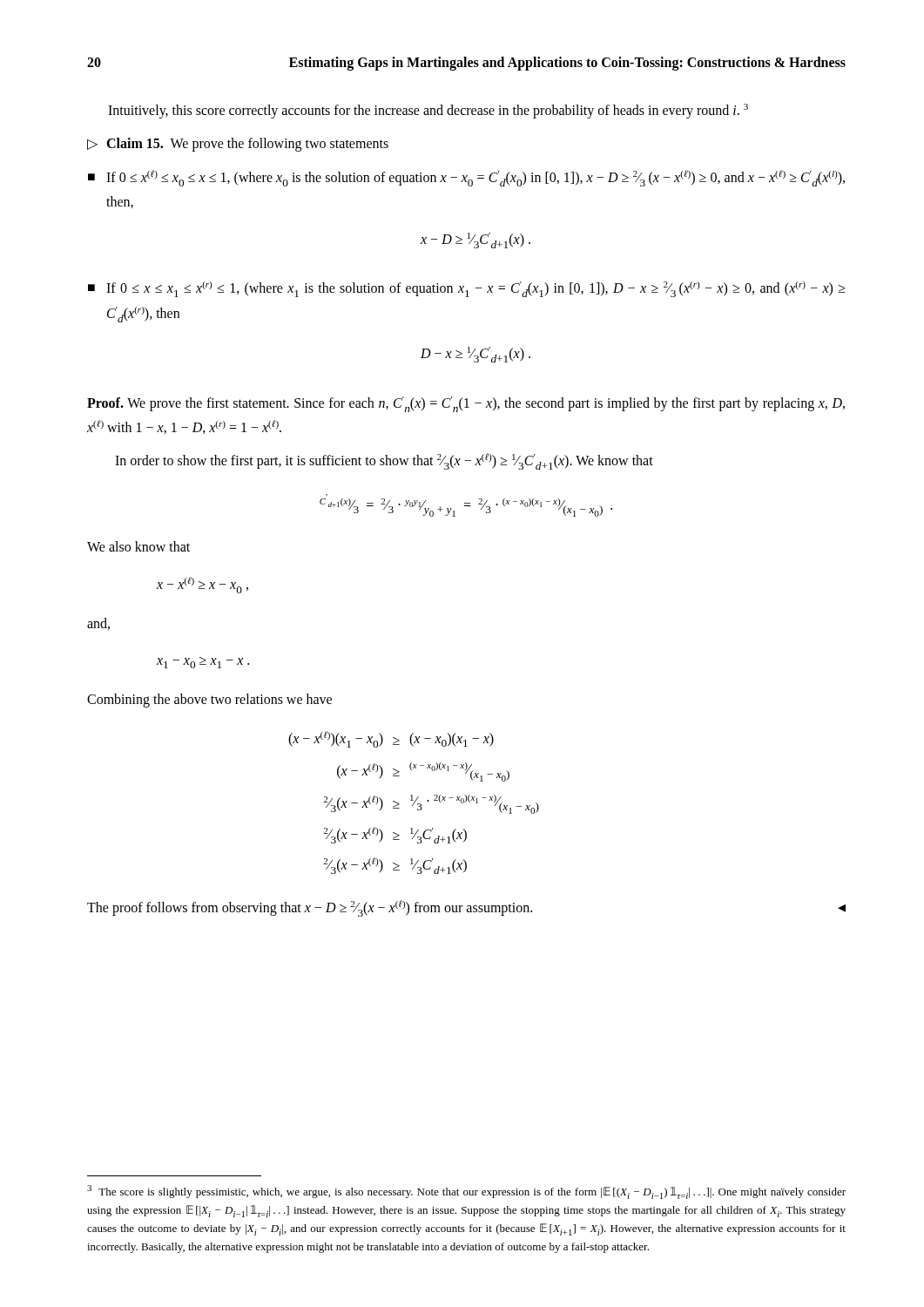The height and width of the screenshot is (1307, 924).
Task: Locate the text starting "■ If 0 ≤ x(ℓ) ≤"
Action: coord(466,178)
